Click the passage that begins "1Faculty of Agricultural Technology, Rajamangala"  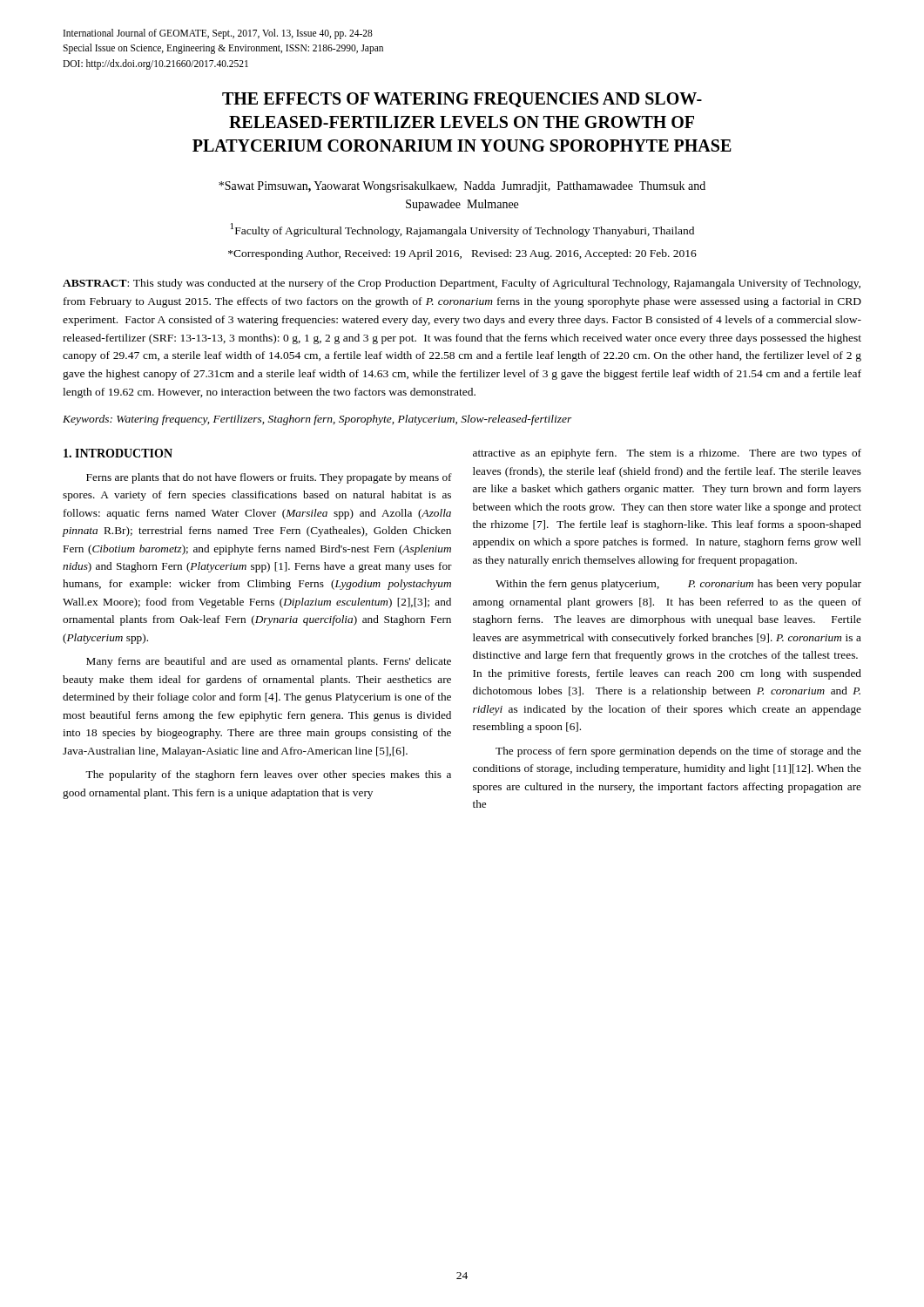coord(462,228)
